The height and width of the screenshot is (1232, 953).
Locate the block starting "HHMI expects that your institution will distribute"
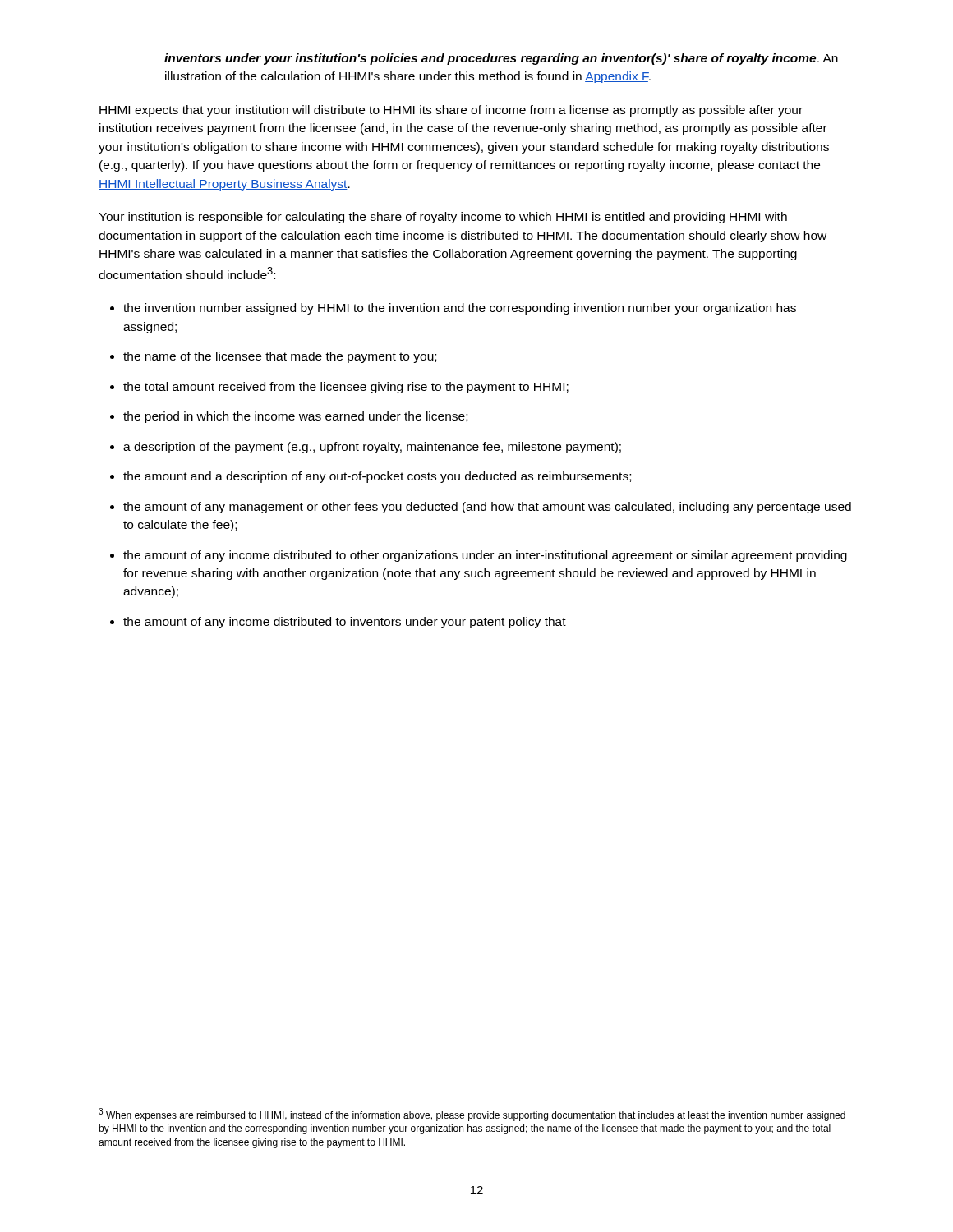click(464, 146)
